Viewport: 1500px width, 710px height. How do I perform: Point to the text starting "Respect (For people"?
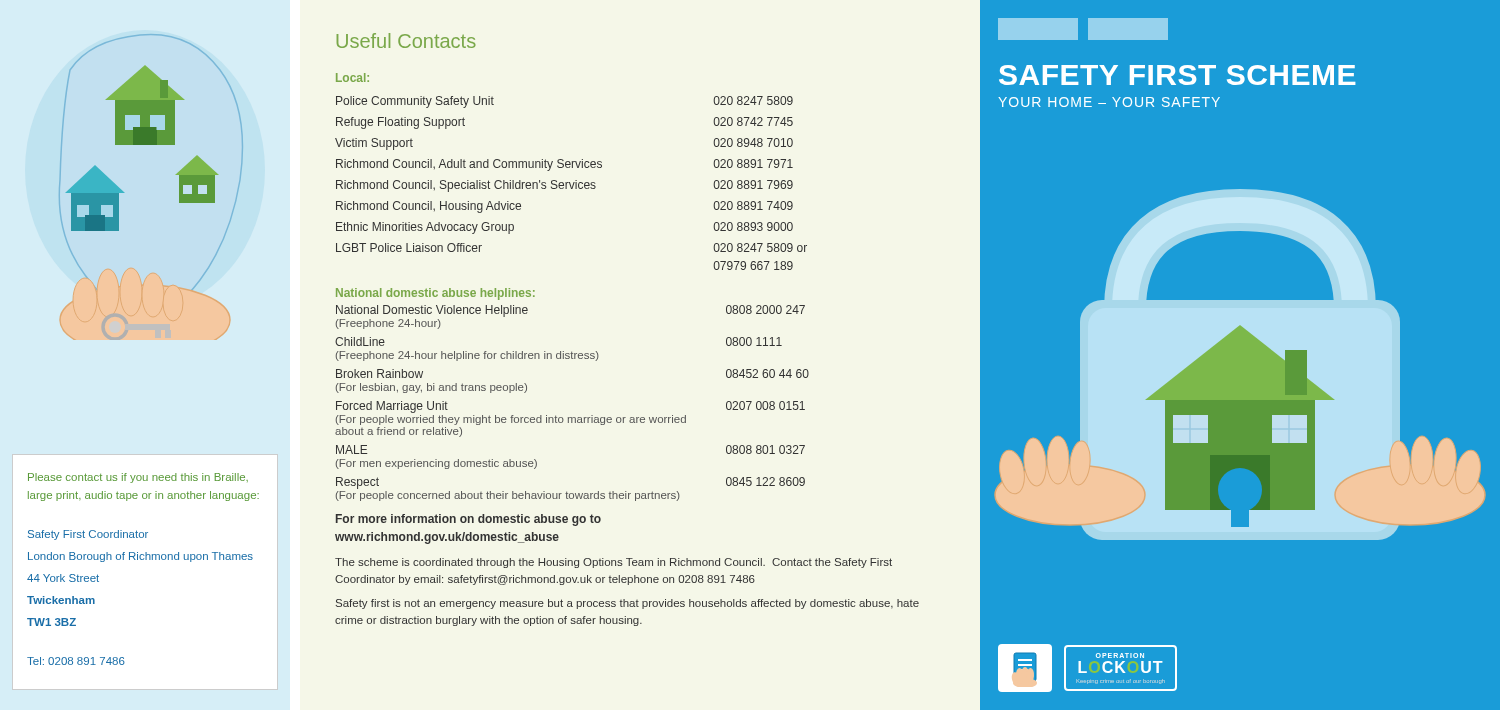click(x=640, y=488)
